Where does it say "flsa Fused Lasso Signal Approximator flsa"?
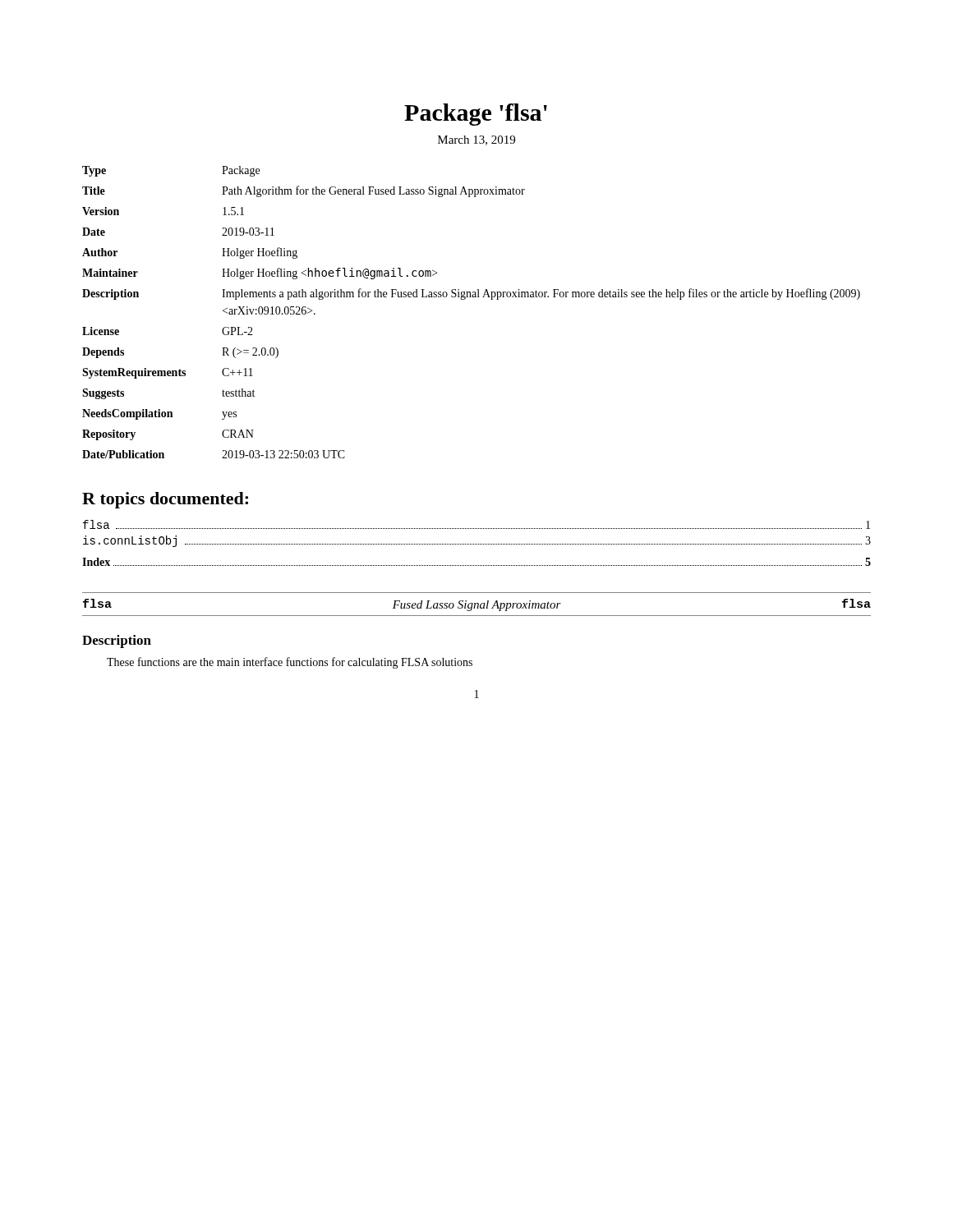This screenshot has width=953, height=1232. click(476, 605)
